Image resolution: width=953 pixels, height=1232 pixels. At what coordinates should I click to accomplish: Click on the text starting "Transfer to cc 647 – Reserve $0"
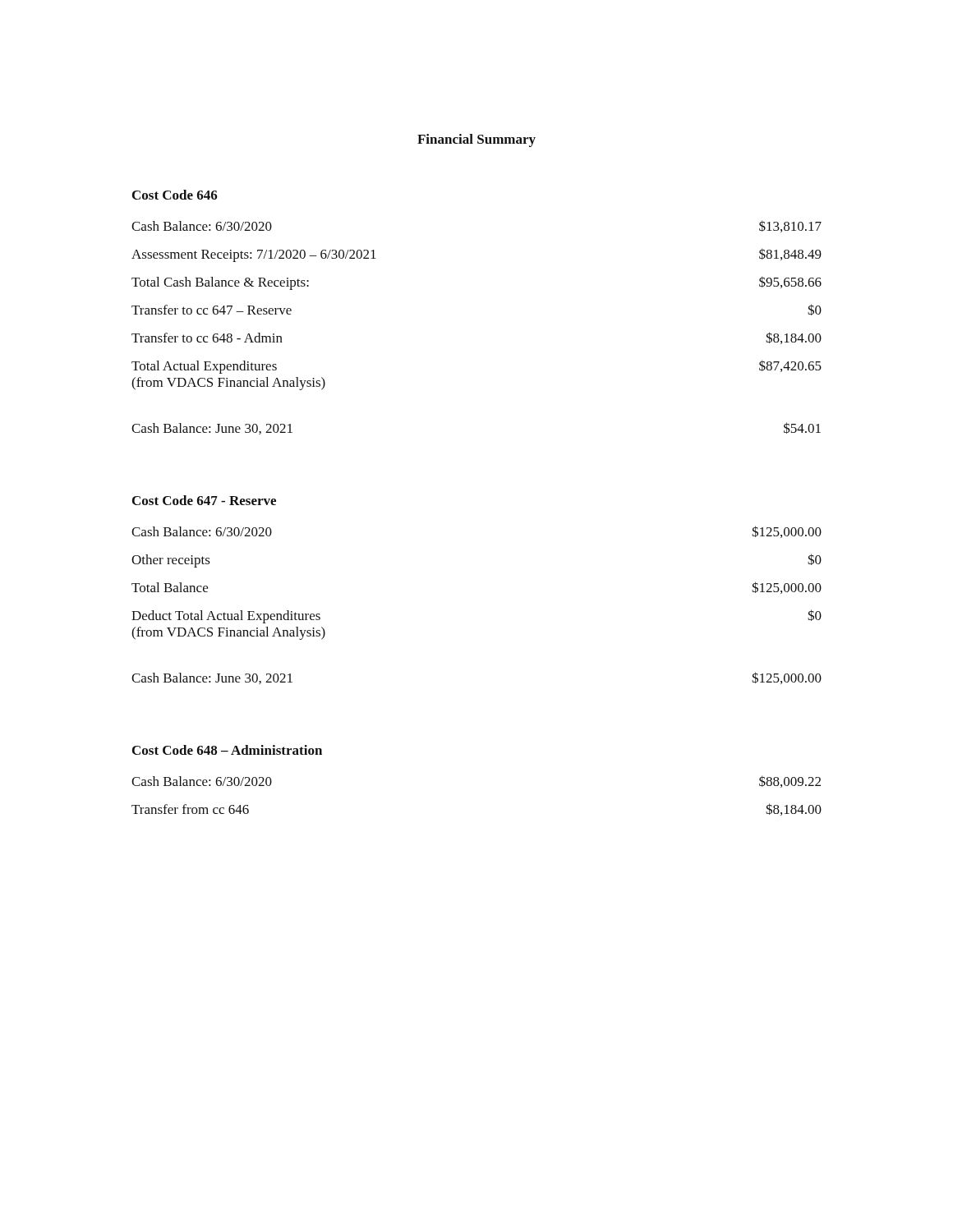[x=215, y=309]
